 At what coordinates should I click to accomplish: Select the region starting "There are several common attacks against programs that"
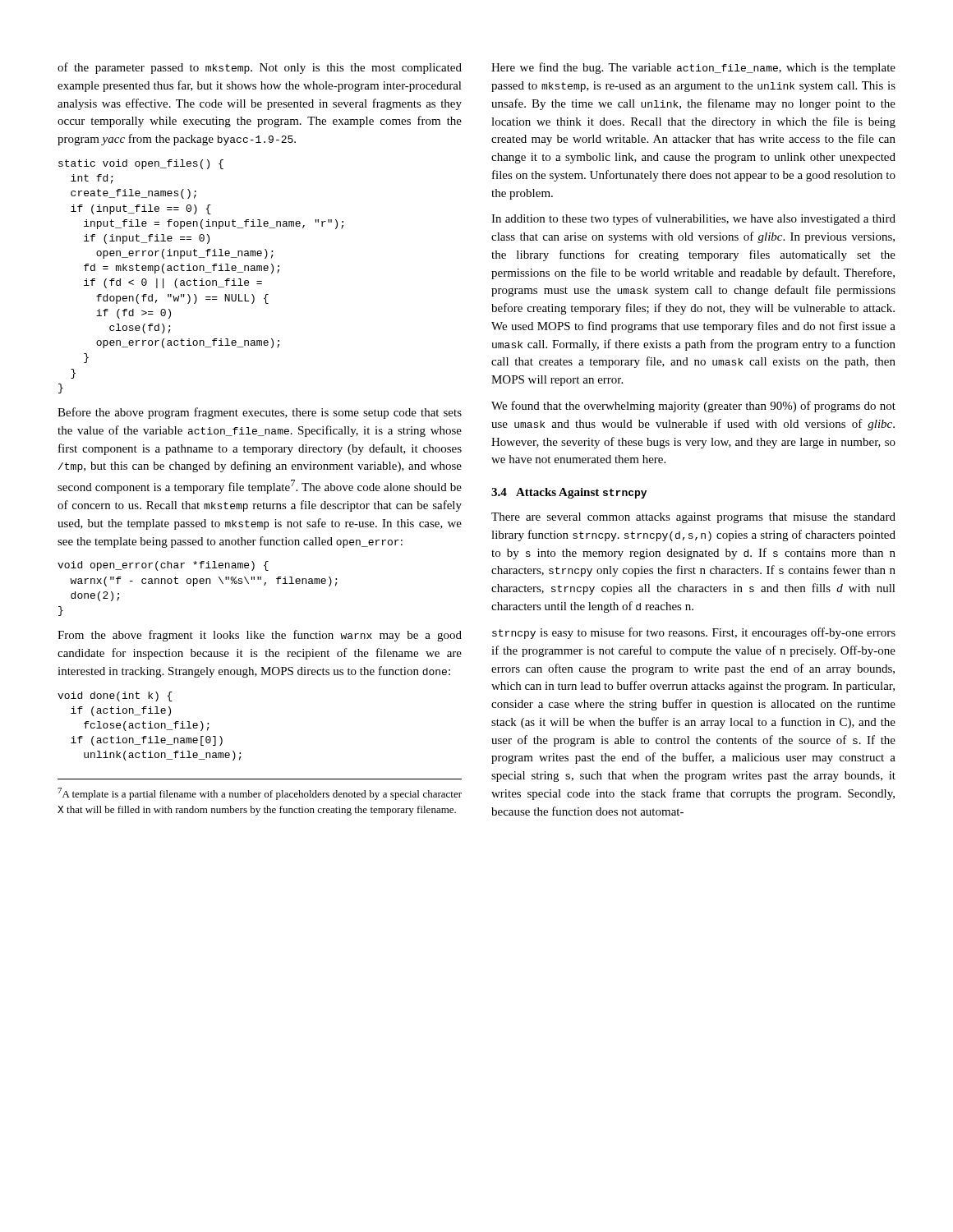coord(693,562)
